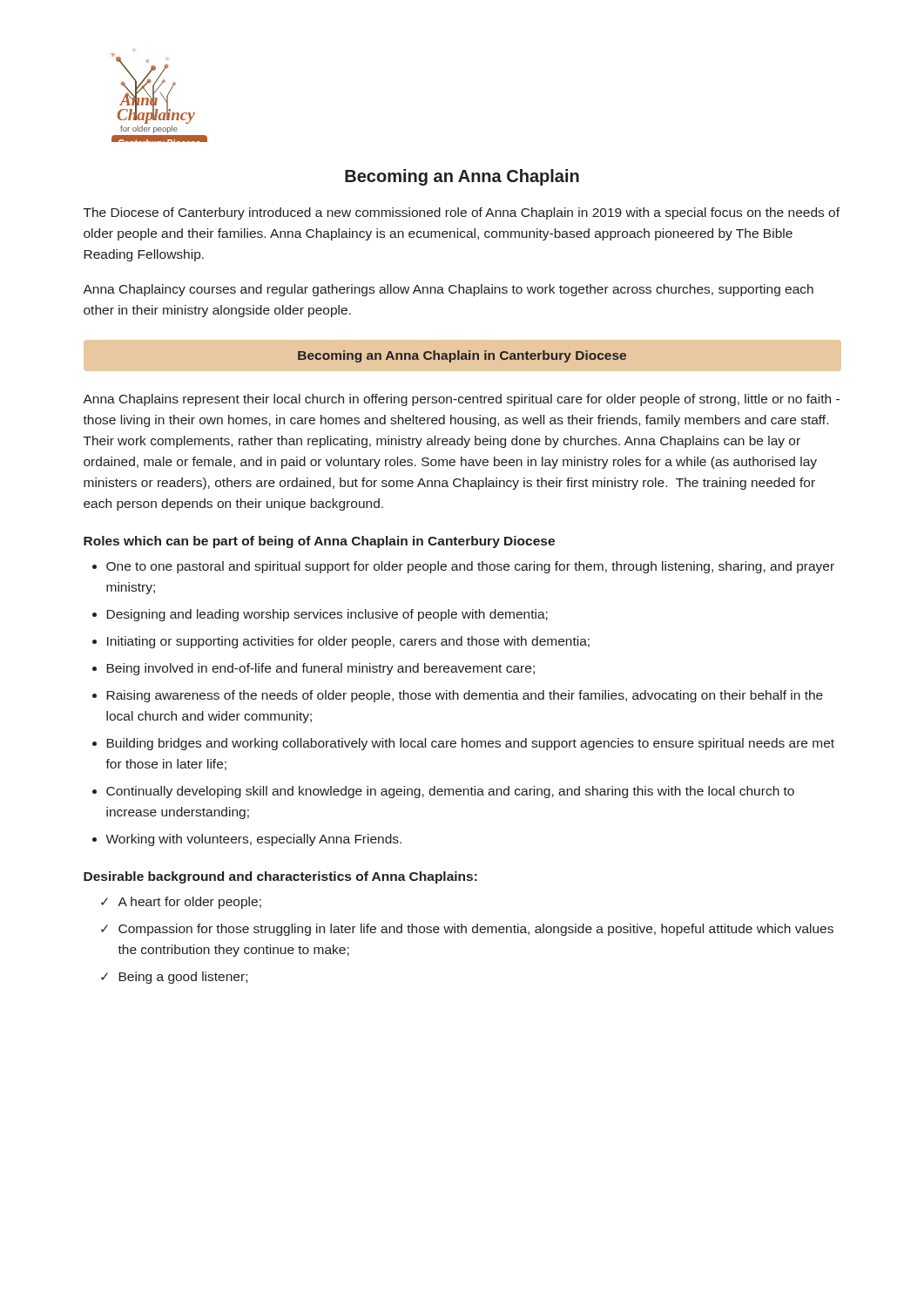This screenshot has height=1307, width=924.
Task: Find the logo
Action: point(462,92)
